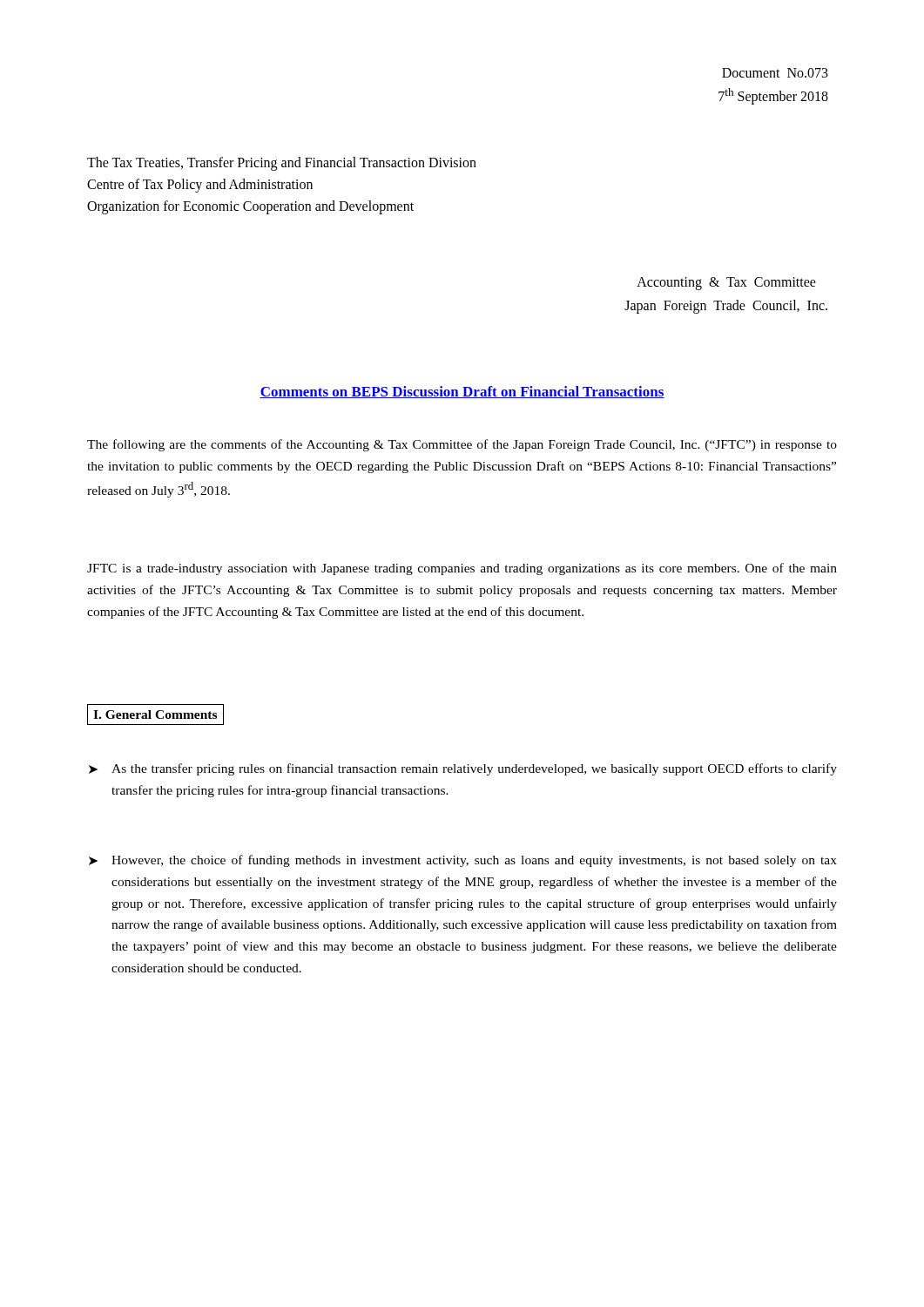Viewport: 924px width, 1307px height.
Task: Select a section header
Action: coord(155,714)
